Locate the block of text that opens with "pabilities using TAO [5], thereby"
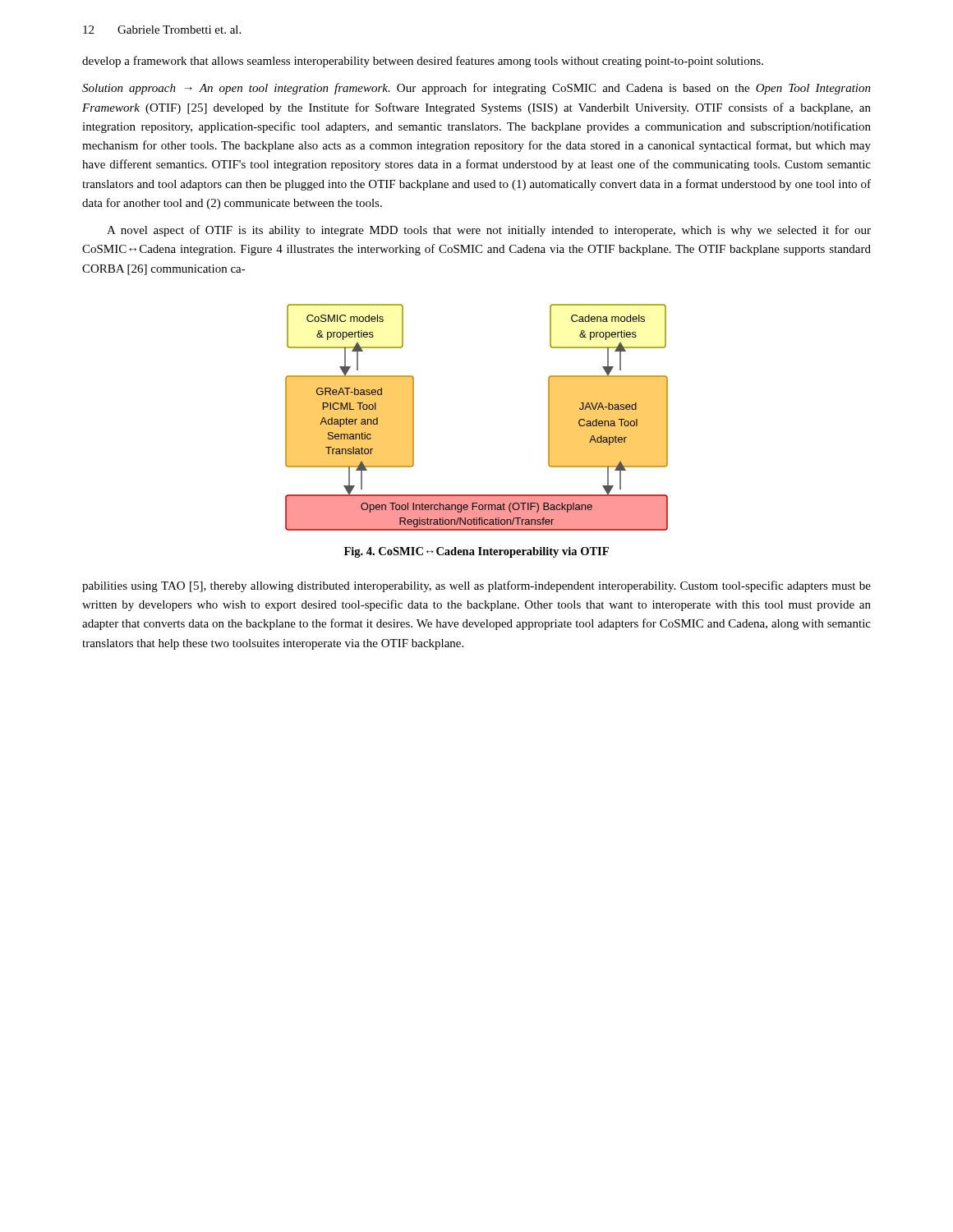The width and height of the screenshot is (953, 1232). (476, 615)
